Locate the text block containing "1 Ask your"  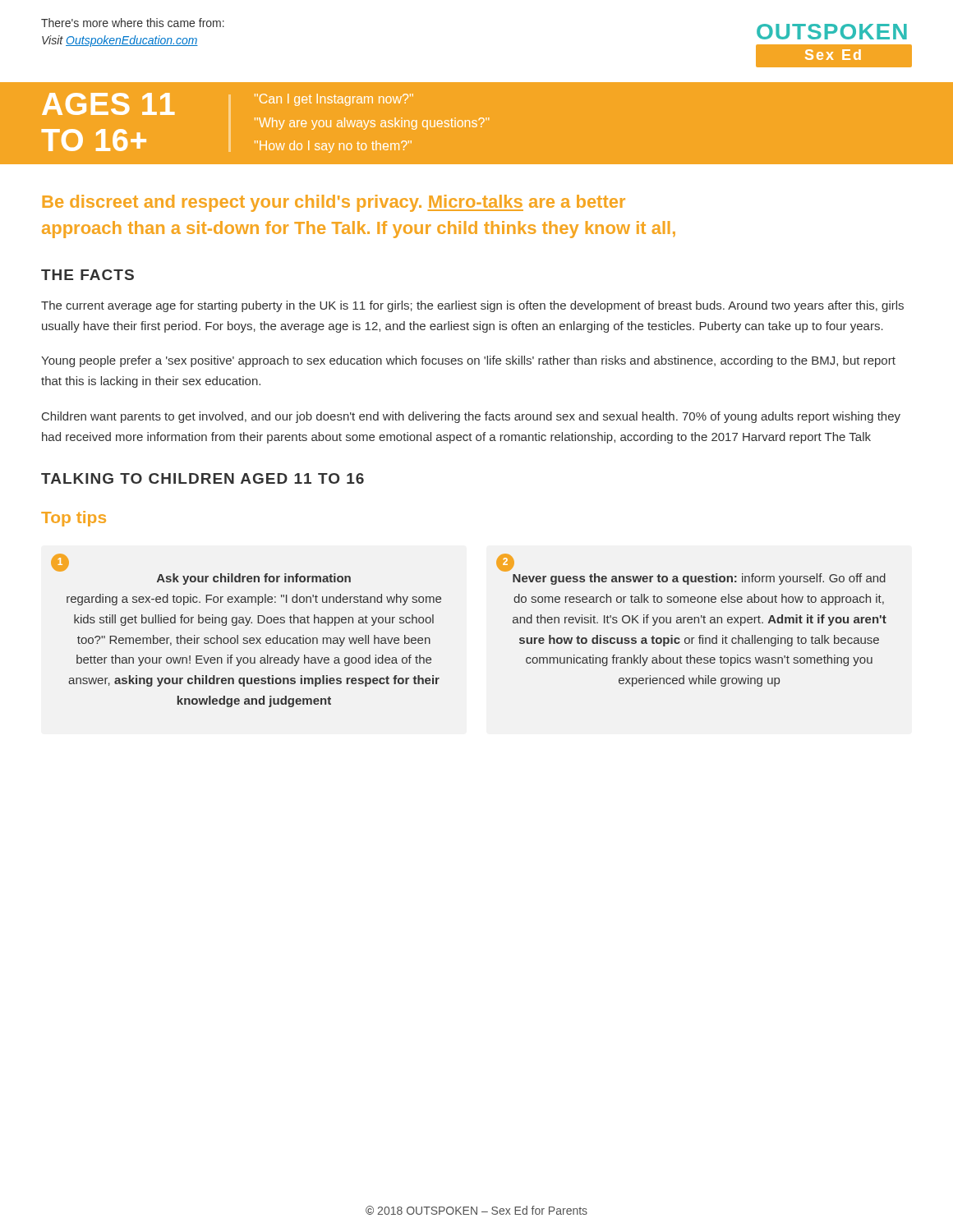click(x=246, y=630)
